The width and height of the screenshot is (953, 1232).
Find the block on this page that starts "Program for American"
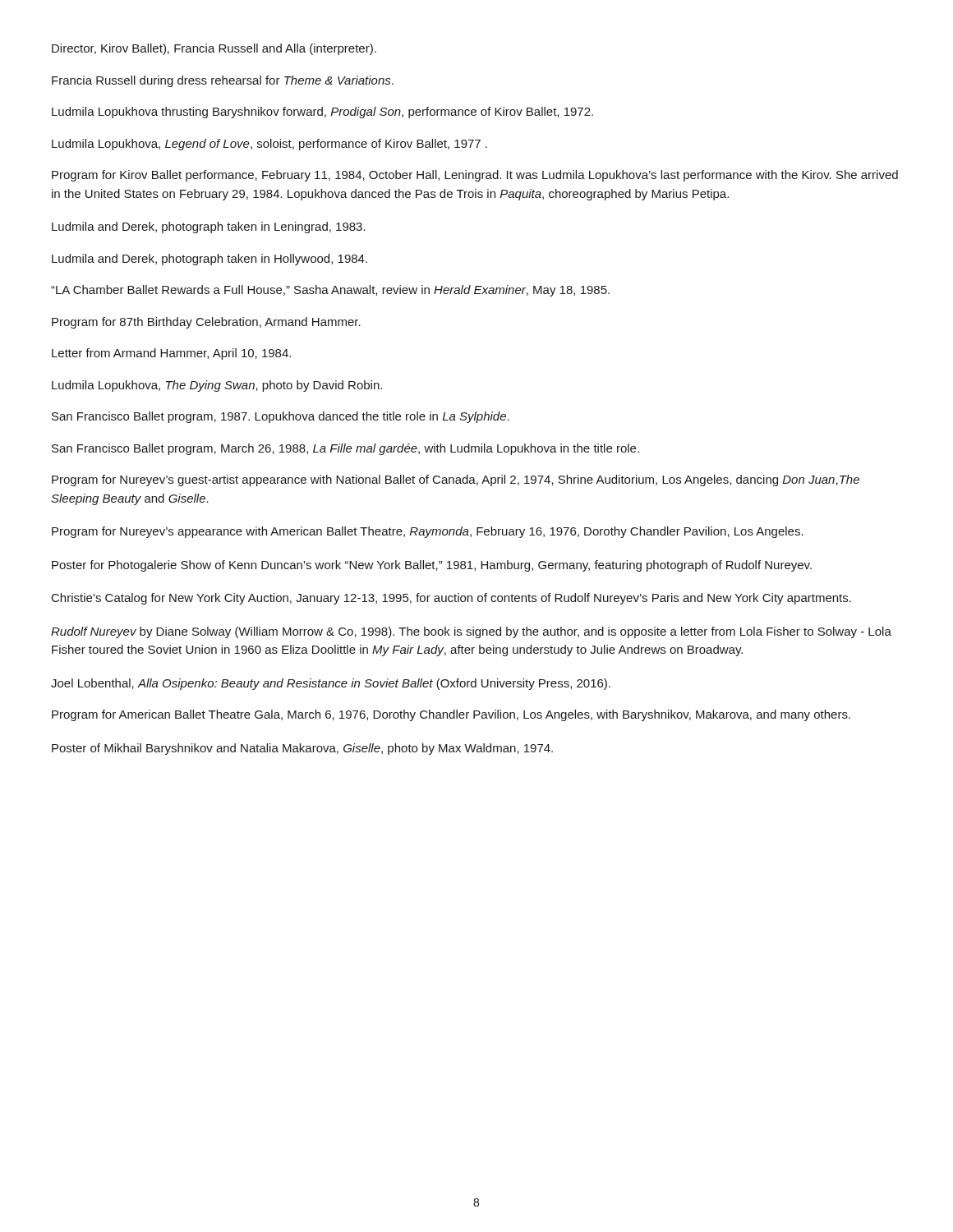coord(451,714)
